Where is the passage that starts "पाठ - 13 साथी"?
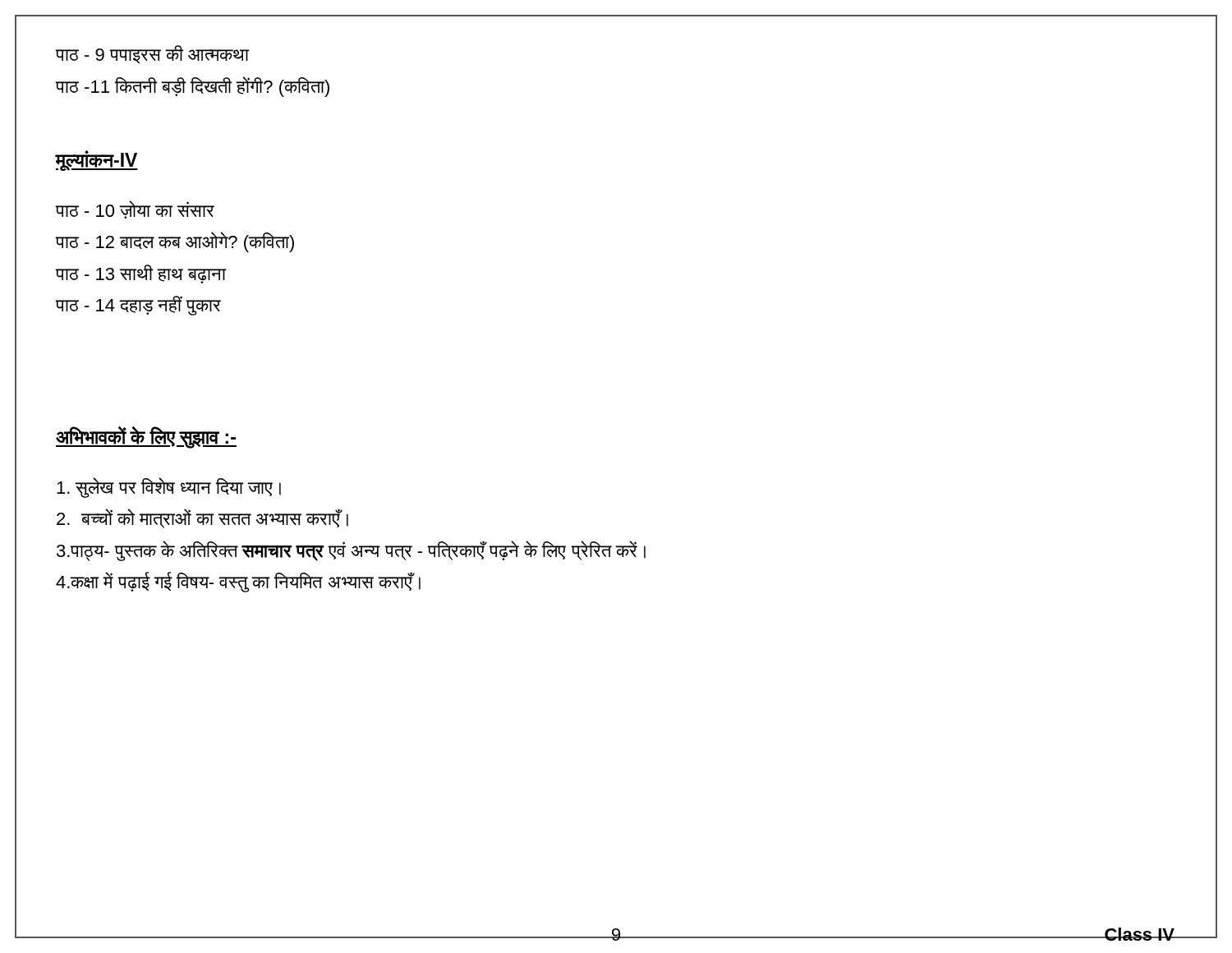 click(x=141, y=274)
